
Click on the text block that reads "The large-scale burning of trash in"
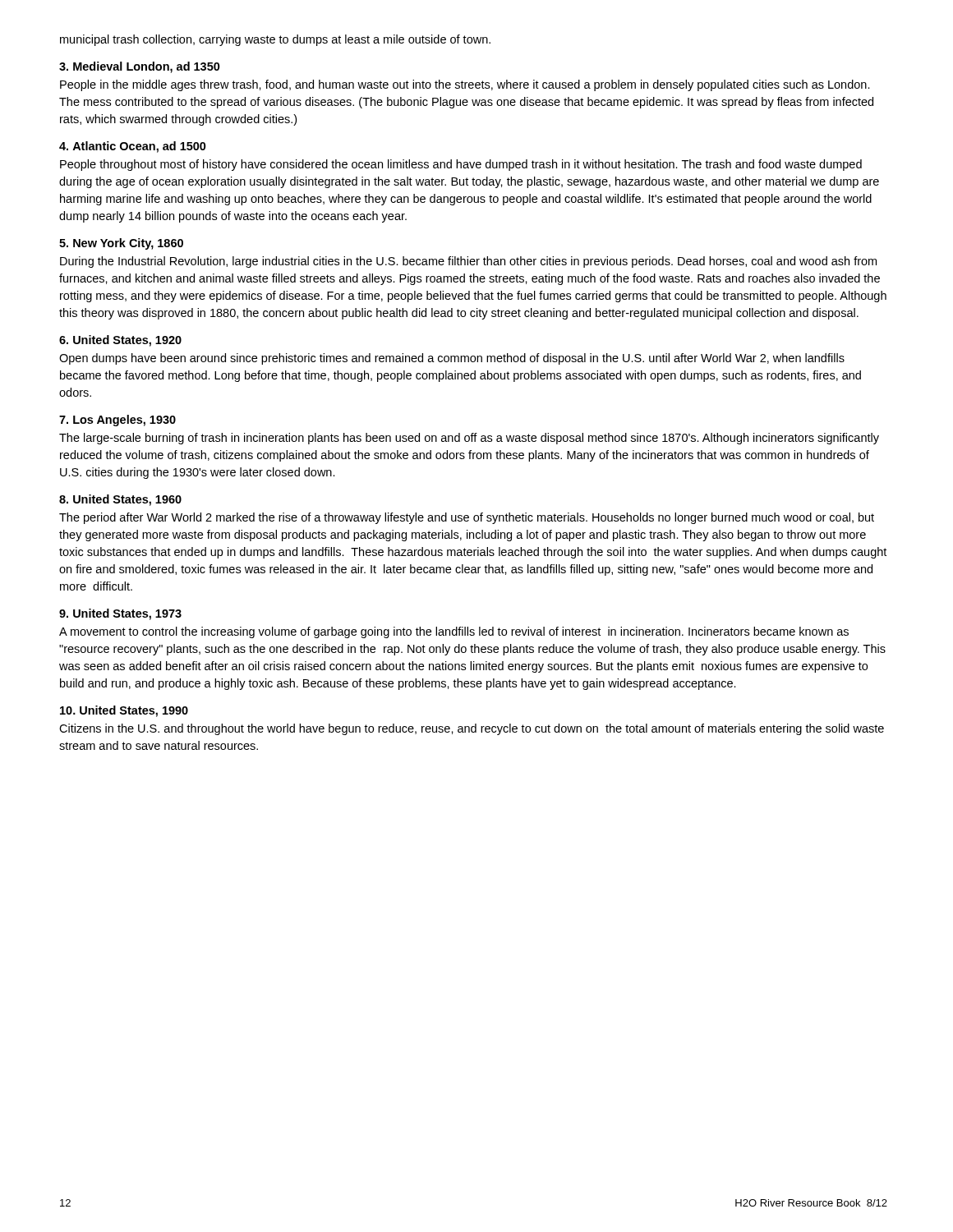click(469, 455)
